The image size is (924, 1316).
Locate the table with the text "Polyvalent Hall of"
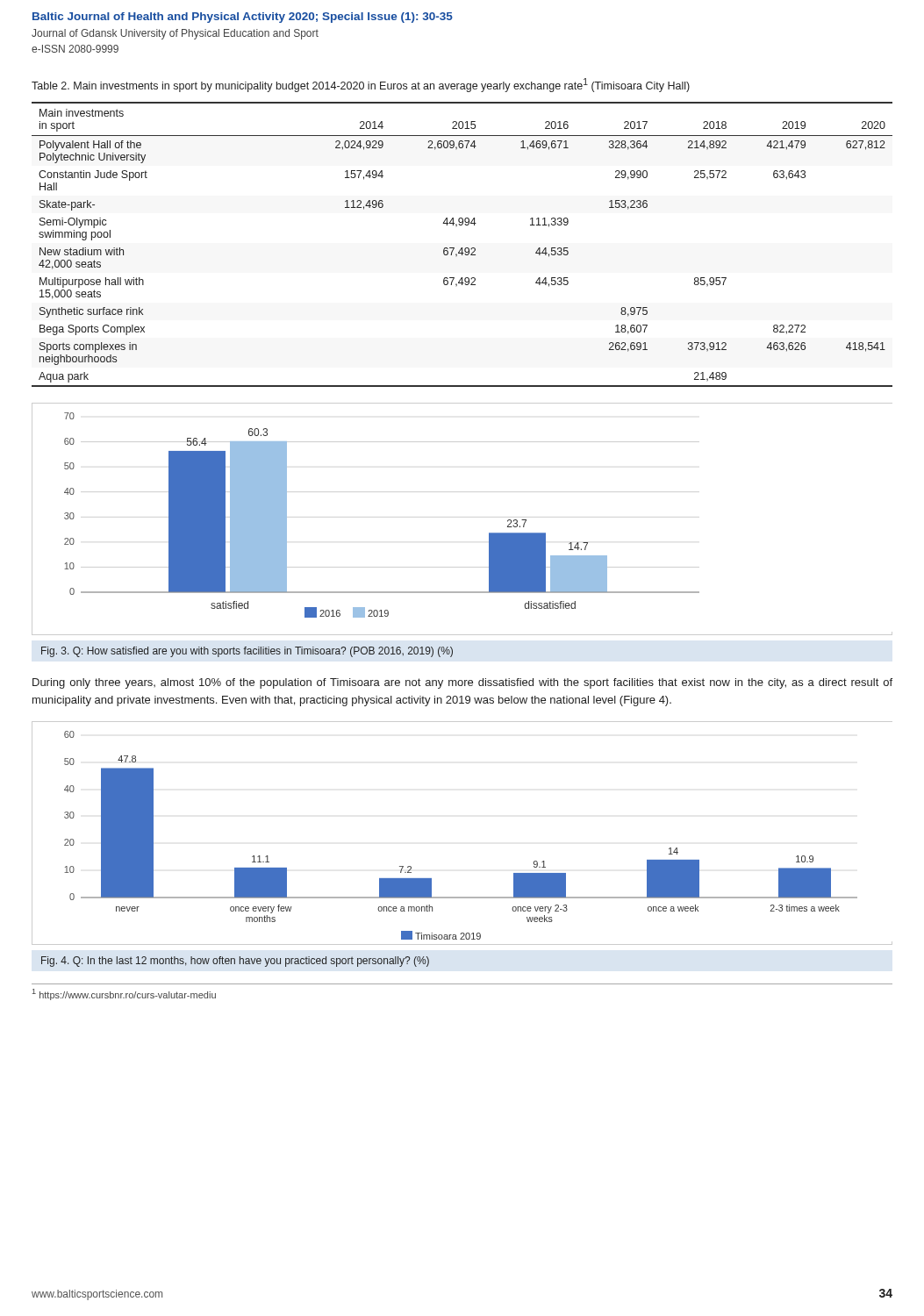pyautogui.click(x=462, y=244)
